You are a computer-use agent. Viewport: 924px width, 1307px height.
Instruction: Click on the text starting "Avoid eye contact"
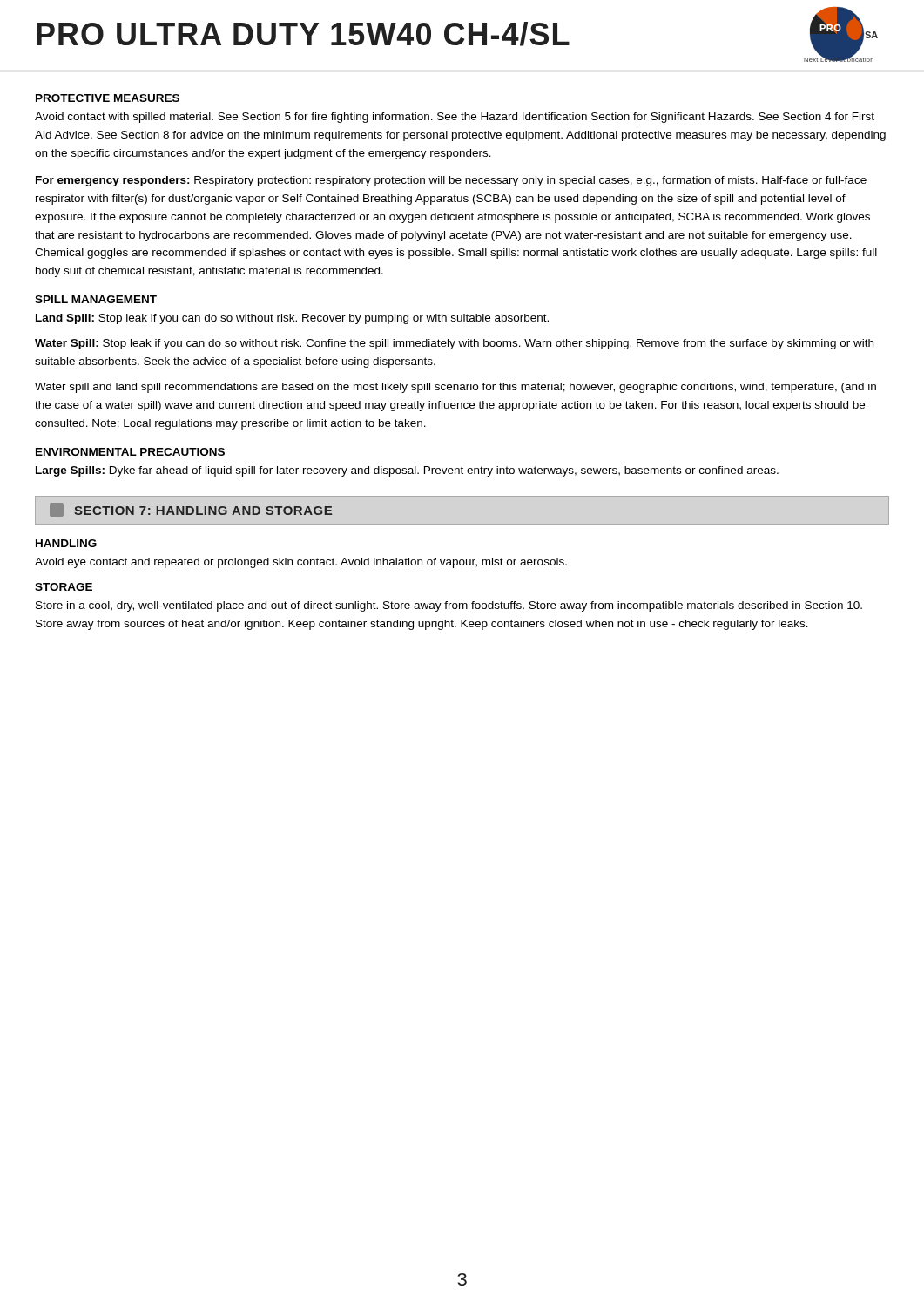point(301,561)
